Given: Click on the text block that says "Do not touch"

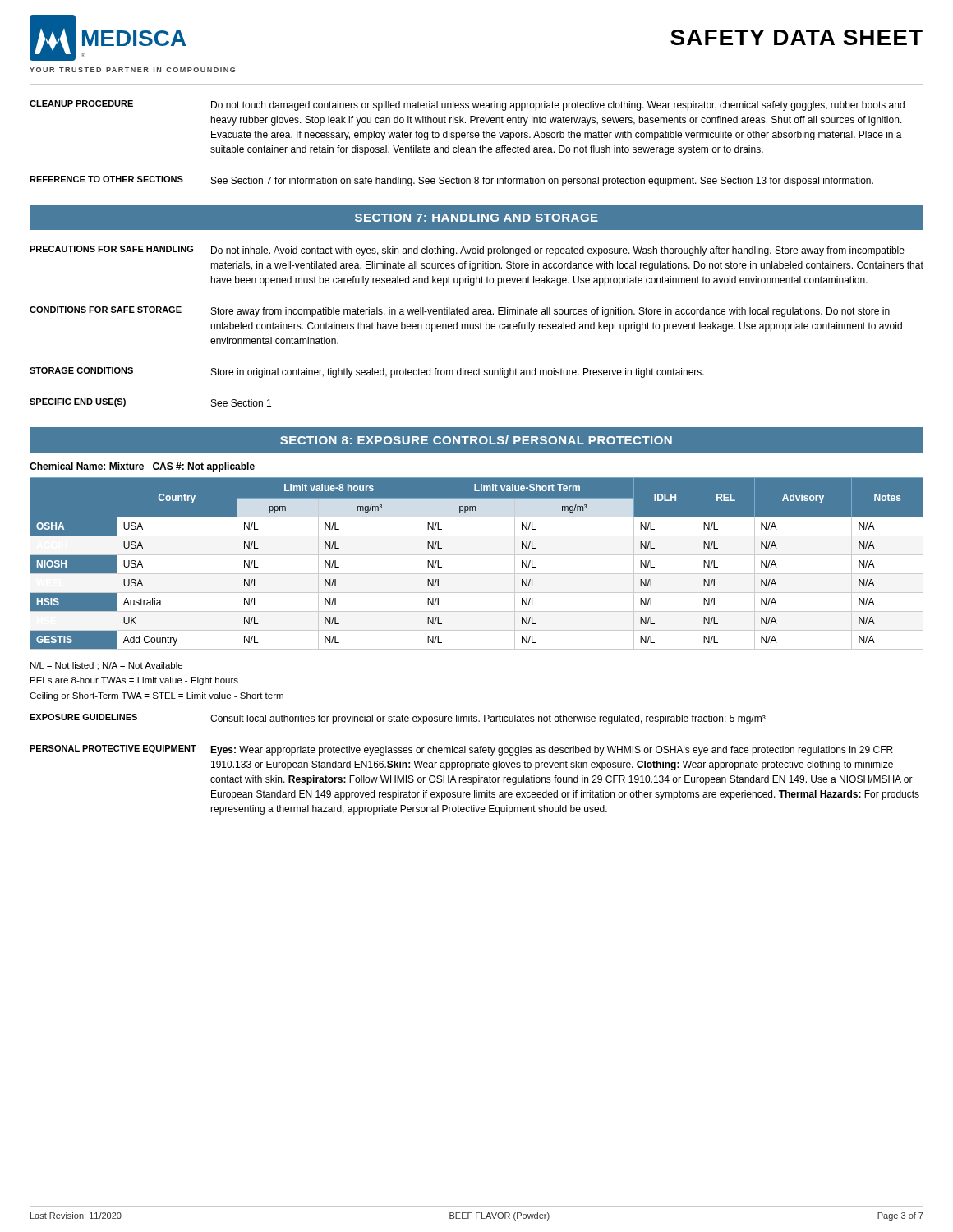Looking at the screenshot, I should coord(558,127).
